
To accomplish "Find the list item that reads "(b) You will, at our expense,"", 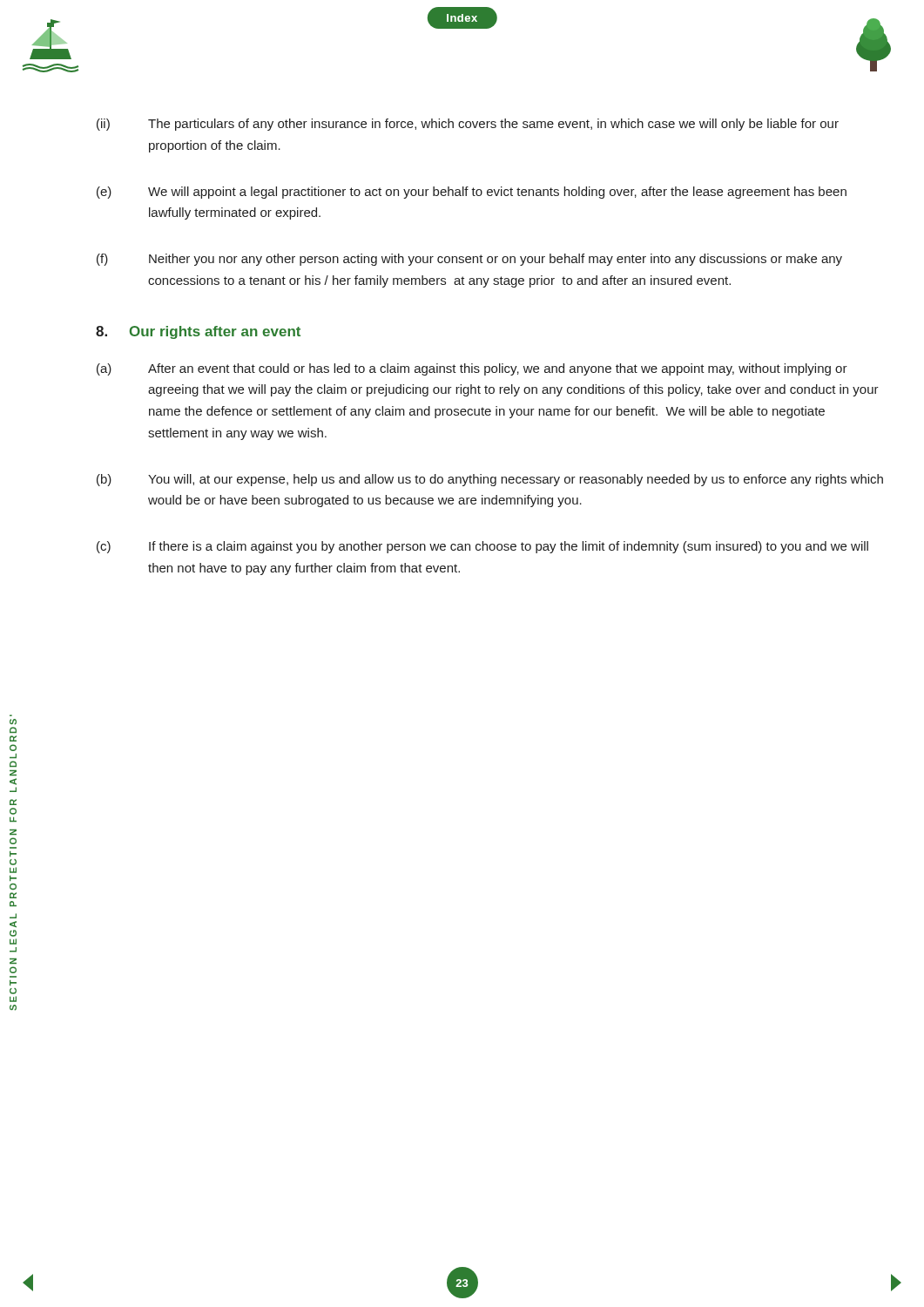I will [492, 490].
